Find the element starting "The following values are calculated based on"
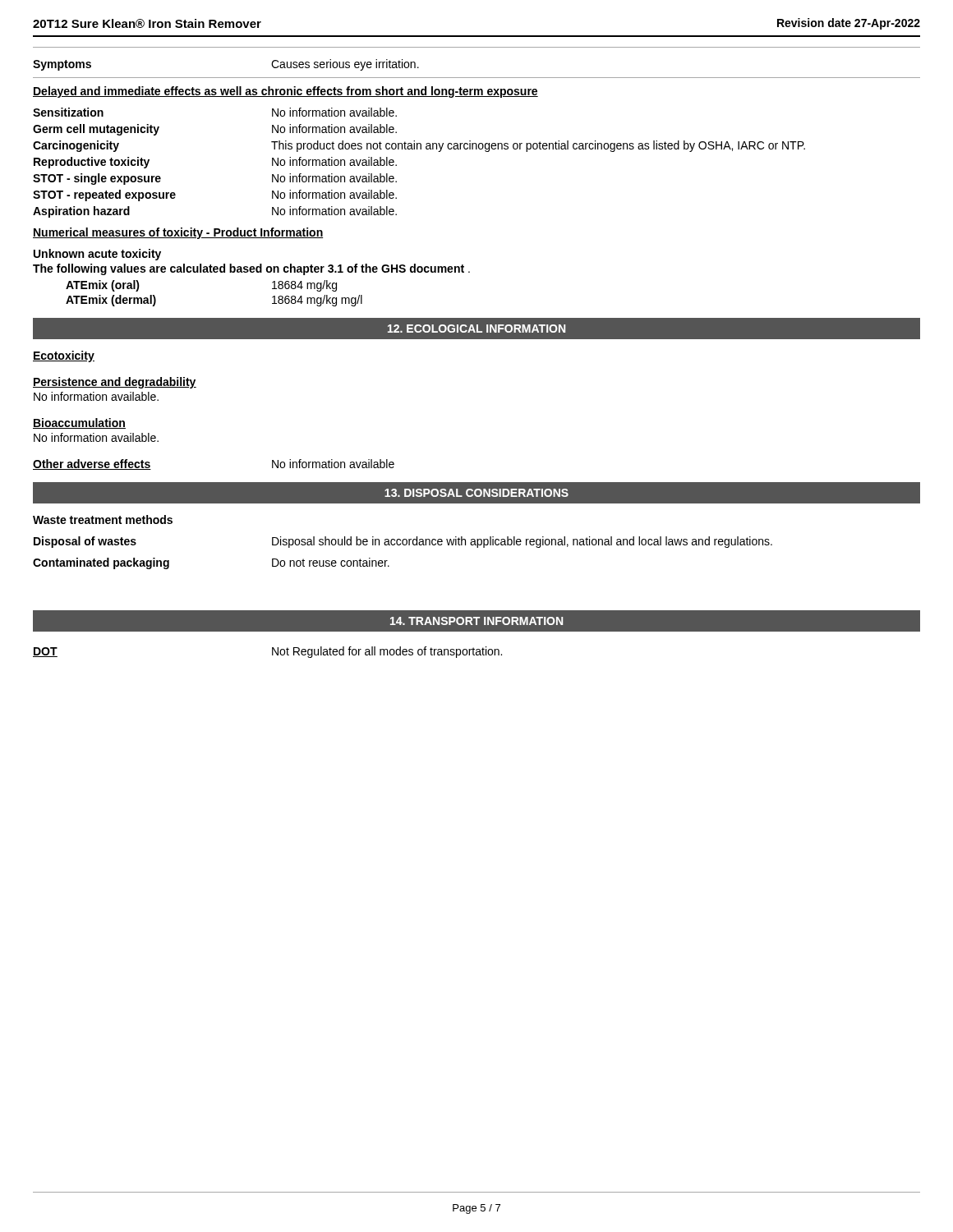The width and height of the screenshot is (953, 1232). pos(252,269)
